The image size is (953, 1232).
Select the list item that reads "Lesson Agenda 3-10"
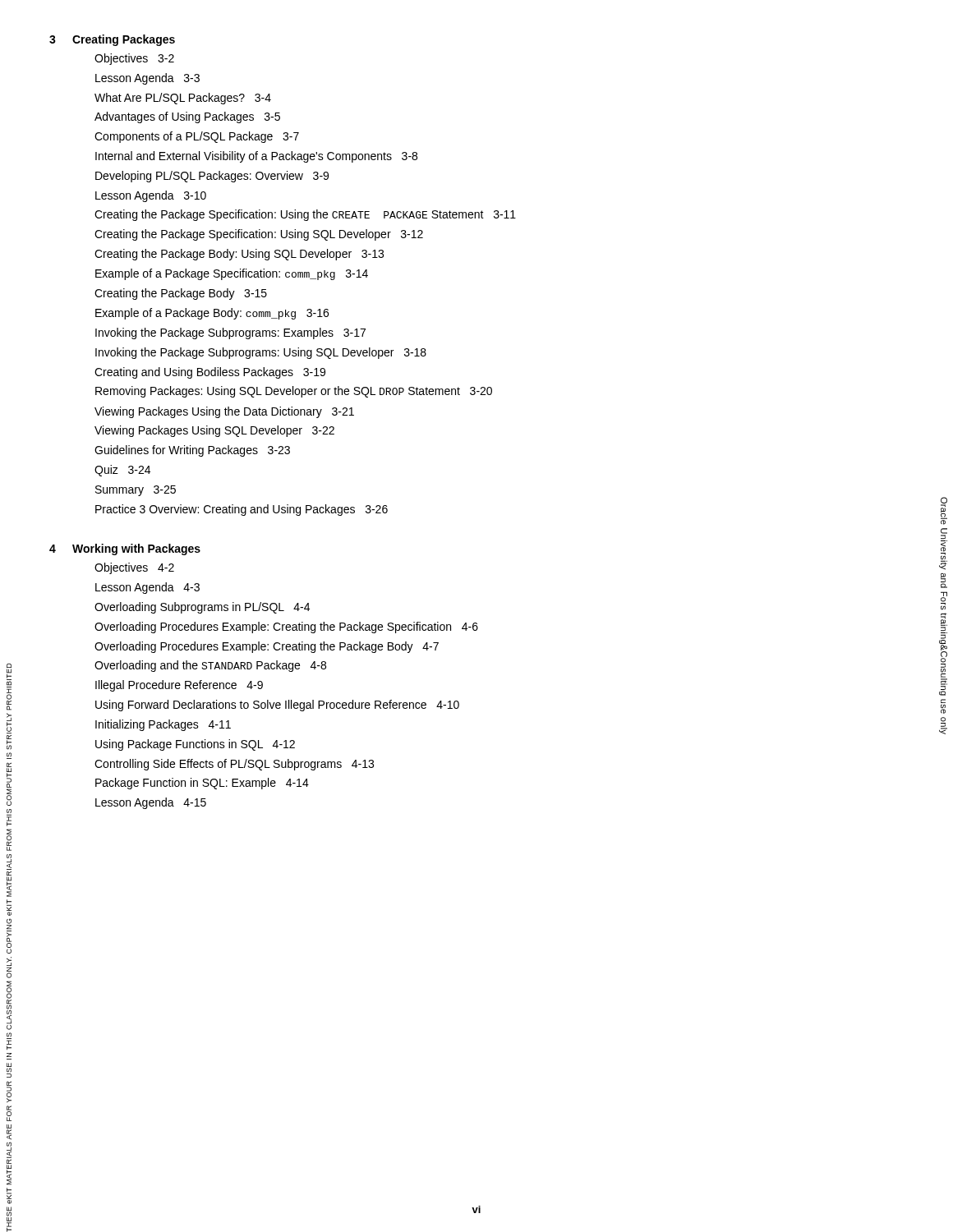tap(151, 196)
